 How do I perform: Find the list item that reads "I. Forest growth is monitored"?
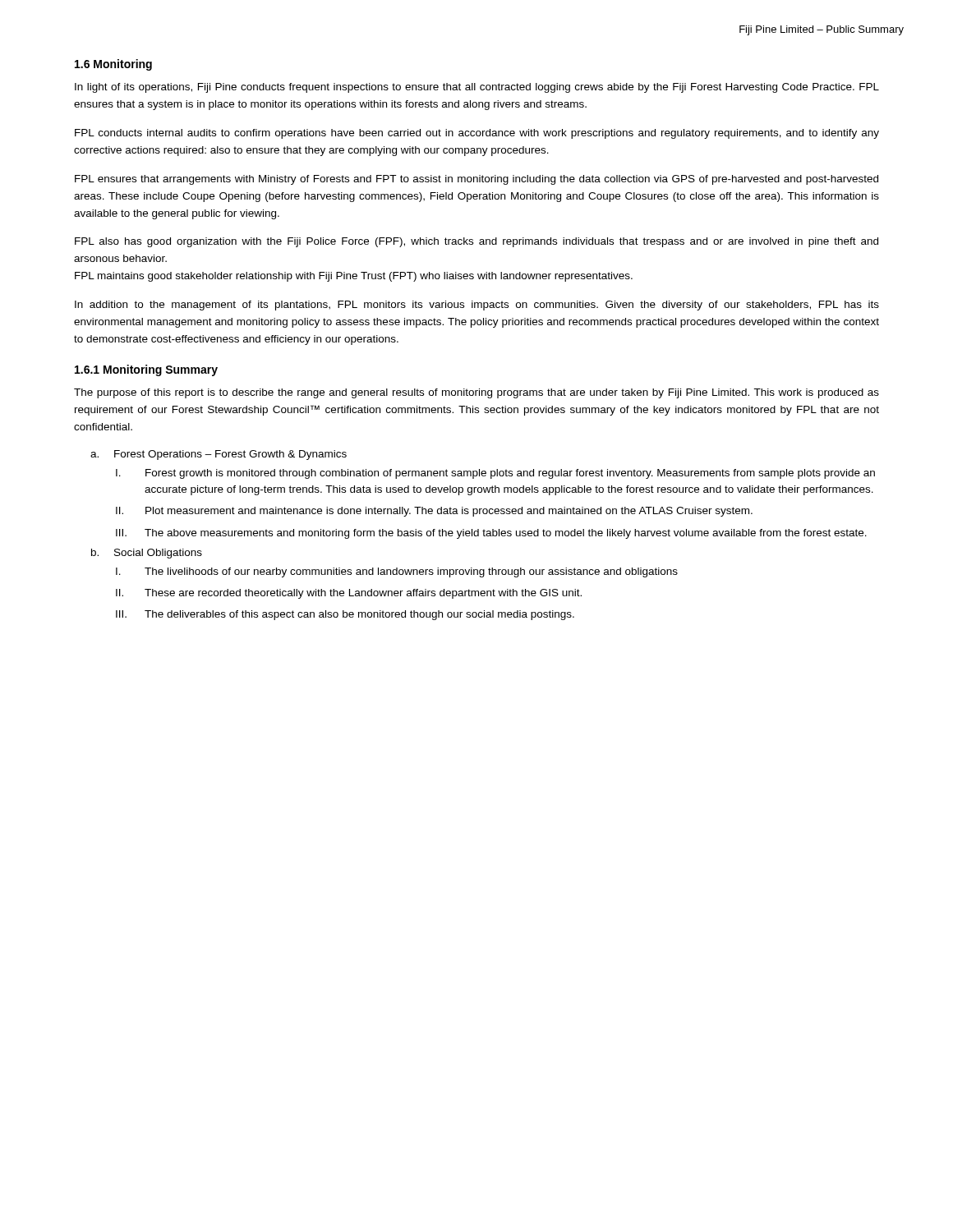pyautogui.click(x=497, y=481)
